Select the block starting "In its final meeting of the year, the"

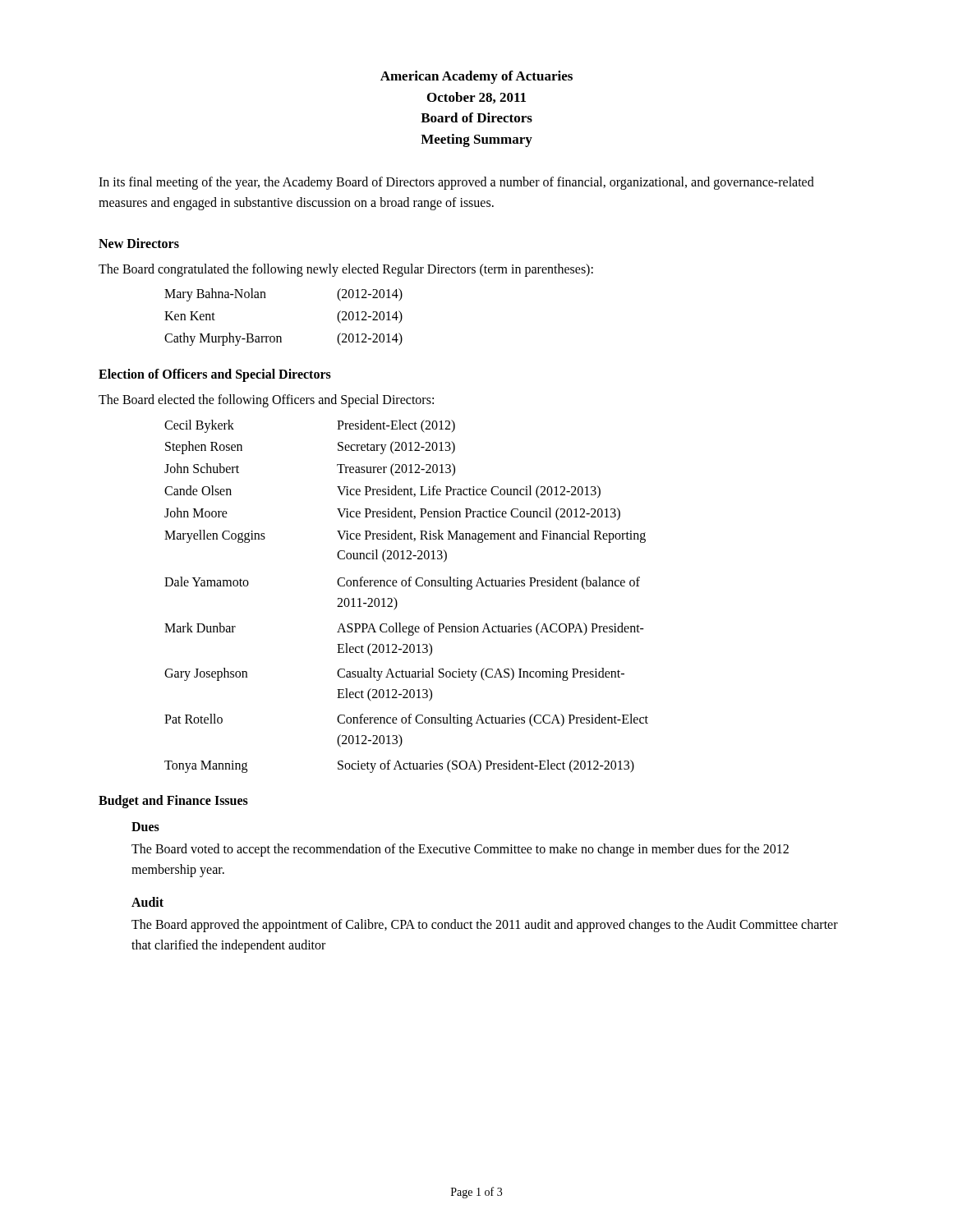pyautogui.click(x=456, y=192)
